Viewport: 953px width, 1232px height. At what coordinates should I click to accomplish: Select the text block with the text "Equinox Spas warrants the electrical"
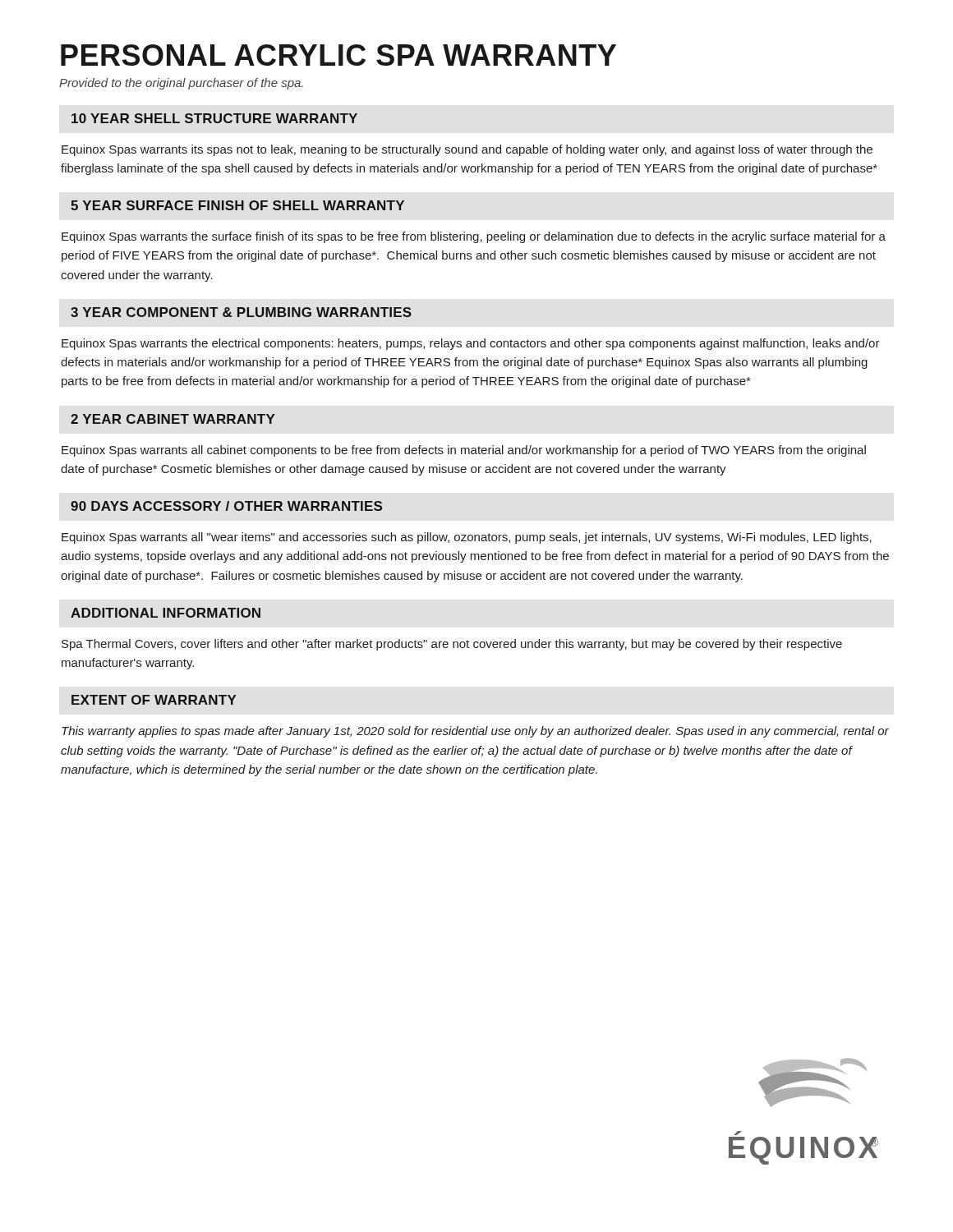point(470,362)
